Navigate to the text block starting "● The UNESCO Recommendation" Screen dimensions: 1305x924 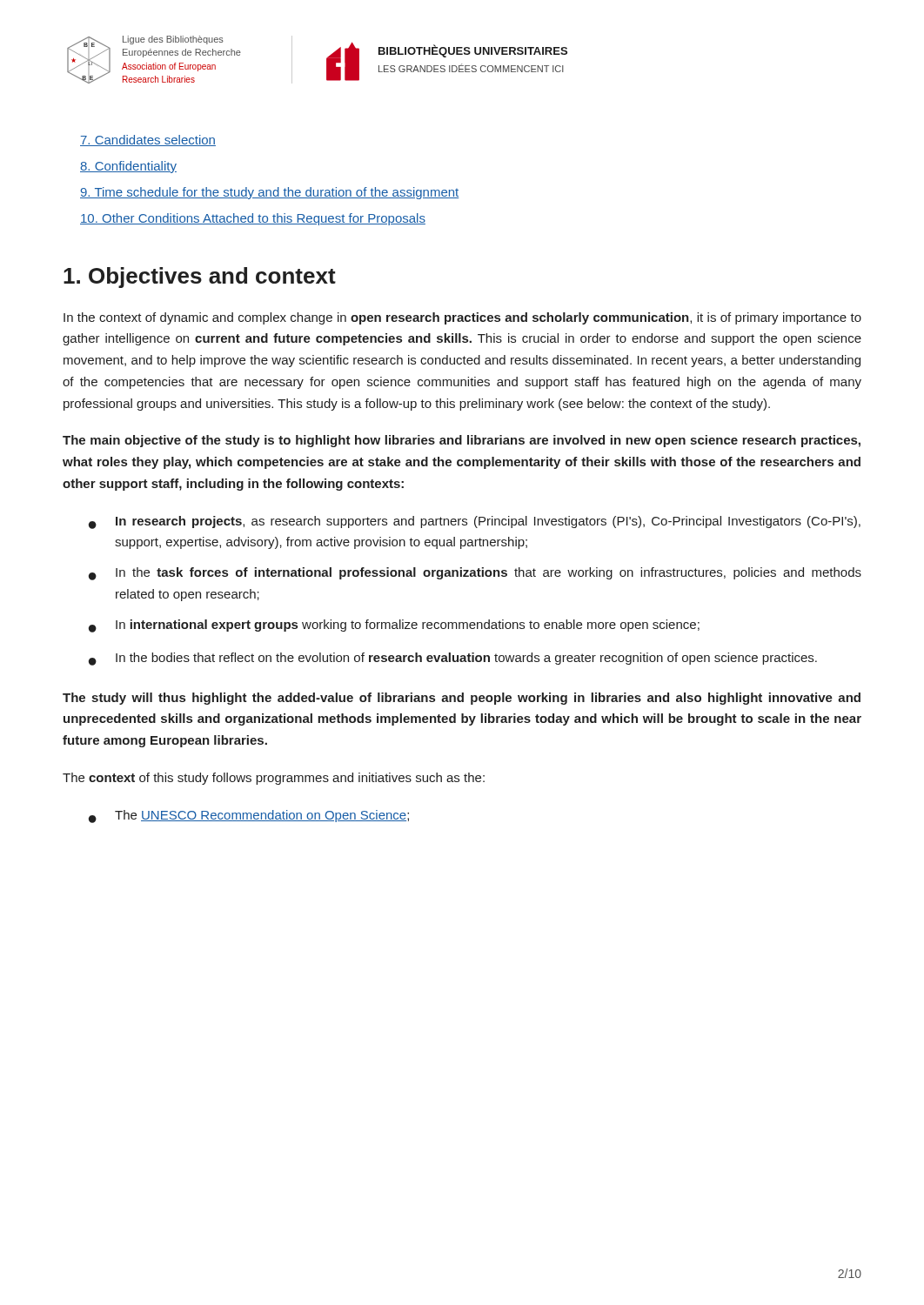[249, 816]
